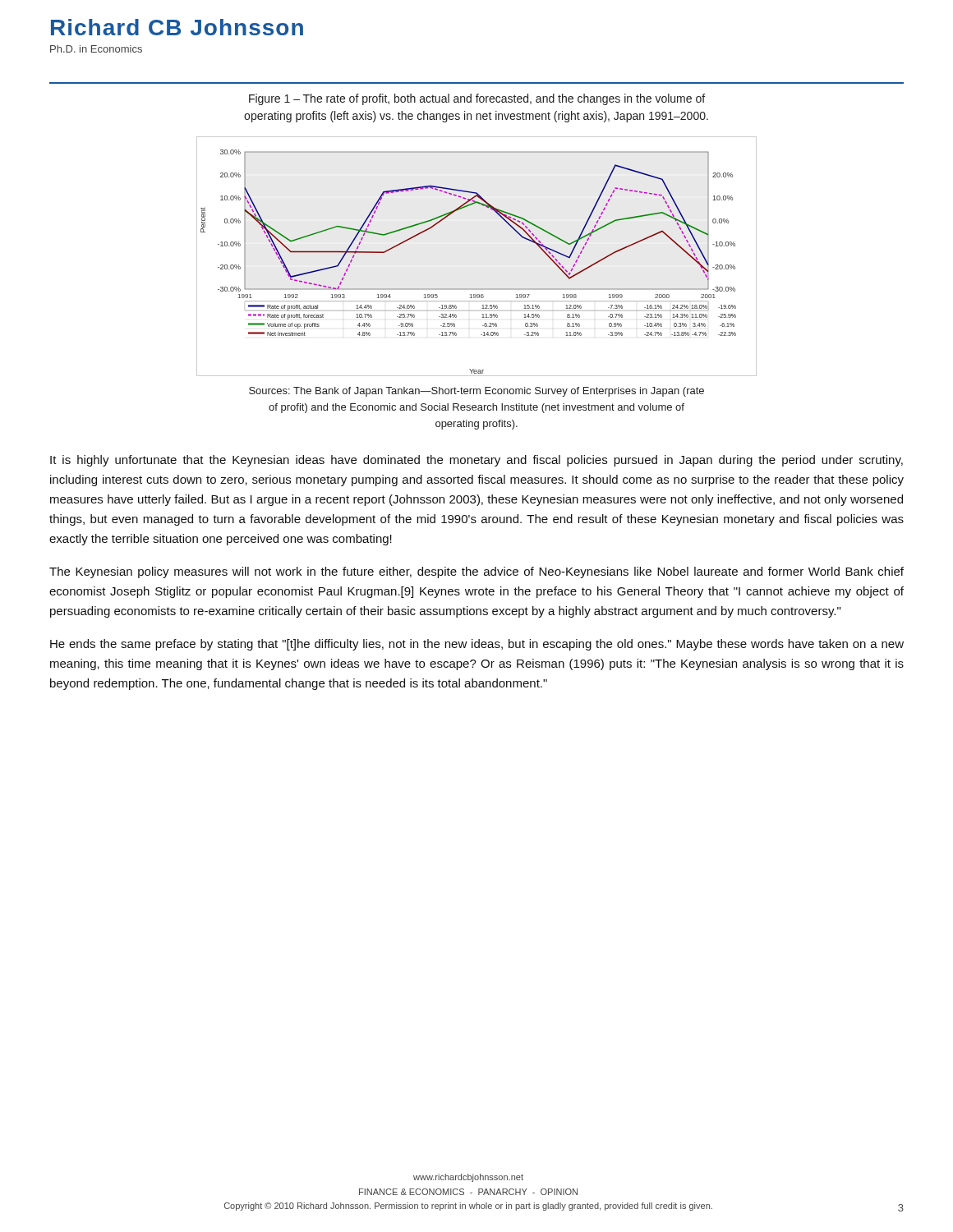The width and height of the screenshot is (953, 1232).
Task: Select the line chart
Action: coord(476,256)
